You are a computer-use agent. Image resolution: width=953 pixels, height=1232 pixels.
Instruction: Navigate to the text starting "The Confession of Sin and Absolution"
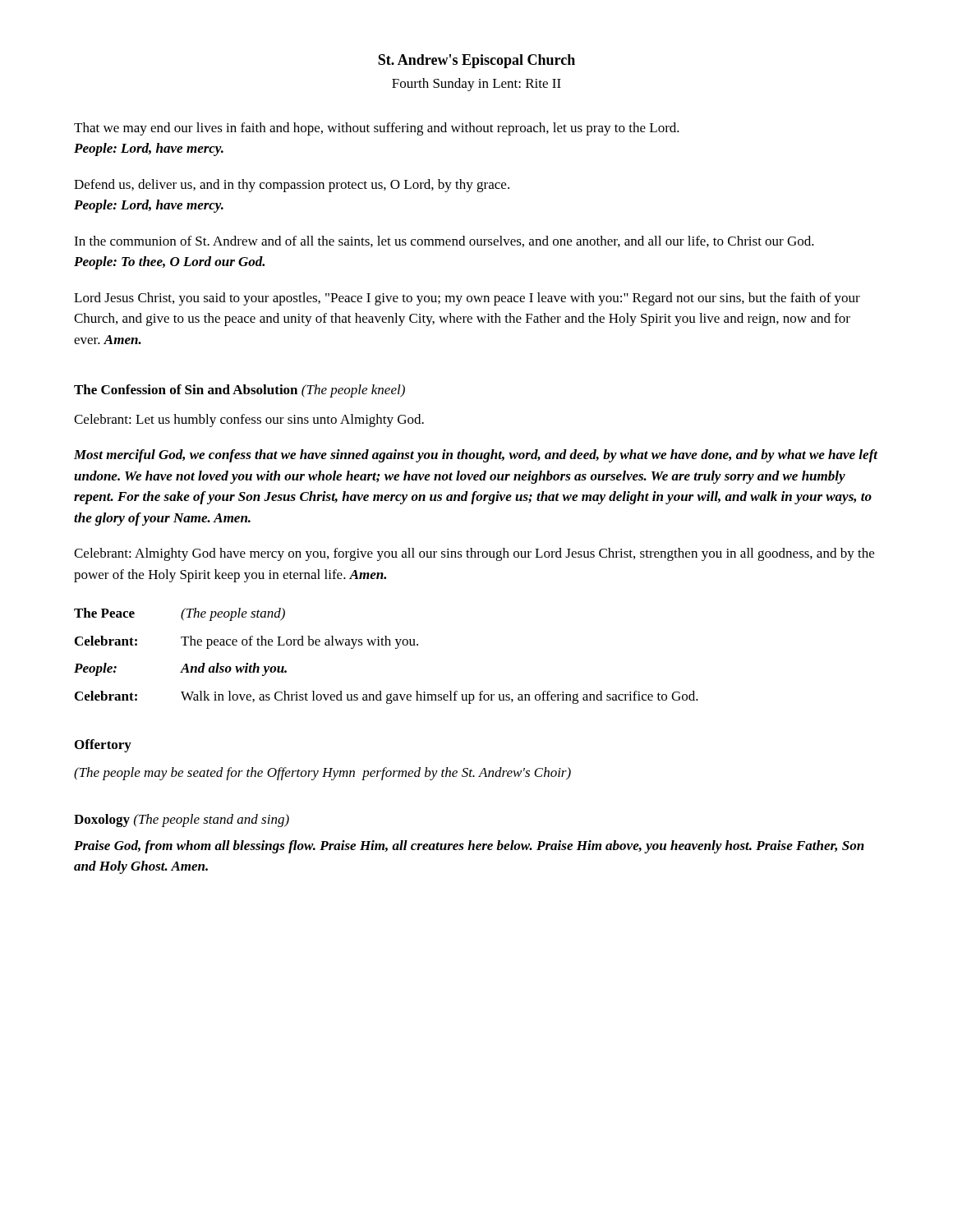pos(240,390)
